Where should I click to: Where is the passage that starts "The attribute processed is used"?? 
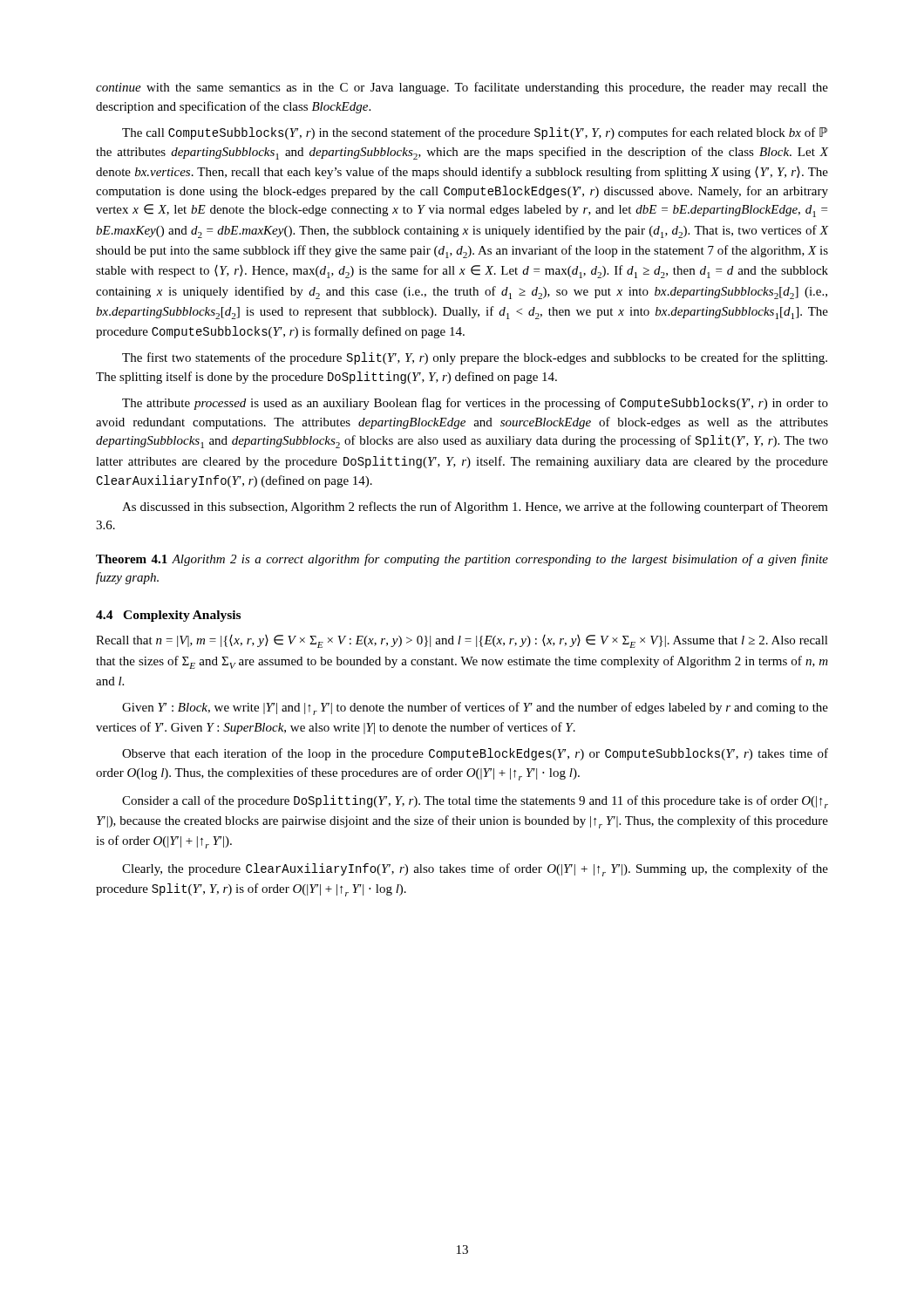click(x=462, y=442)
